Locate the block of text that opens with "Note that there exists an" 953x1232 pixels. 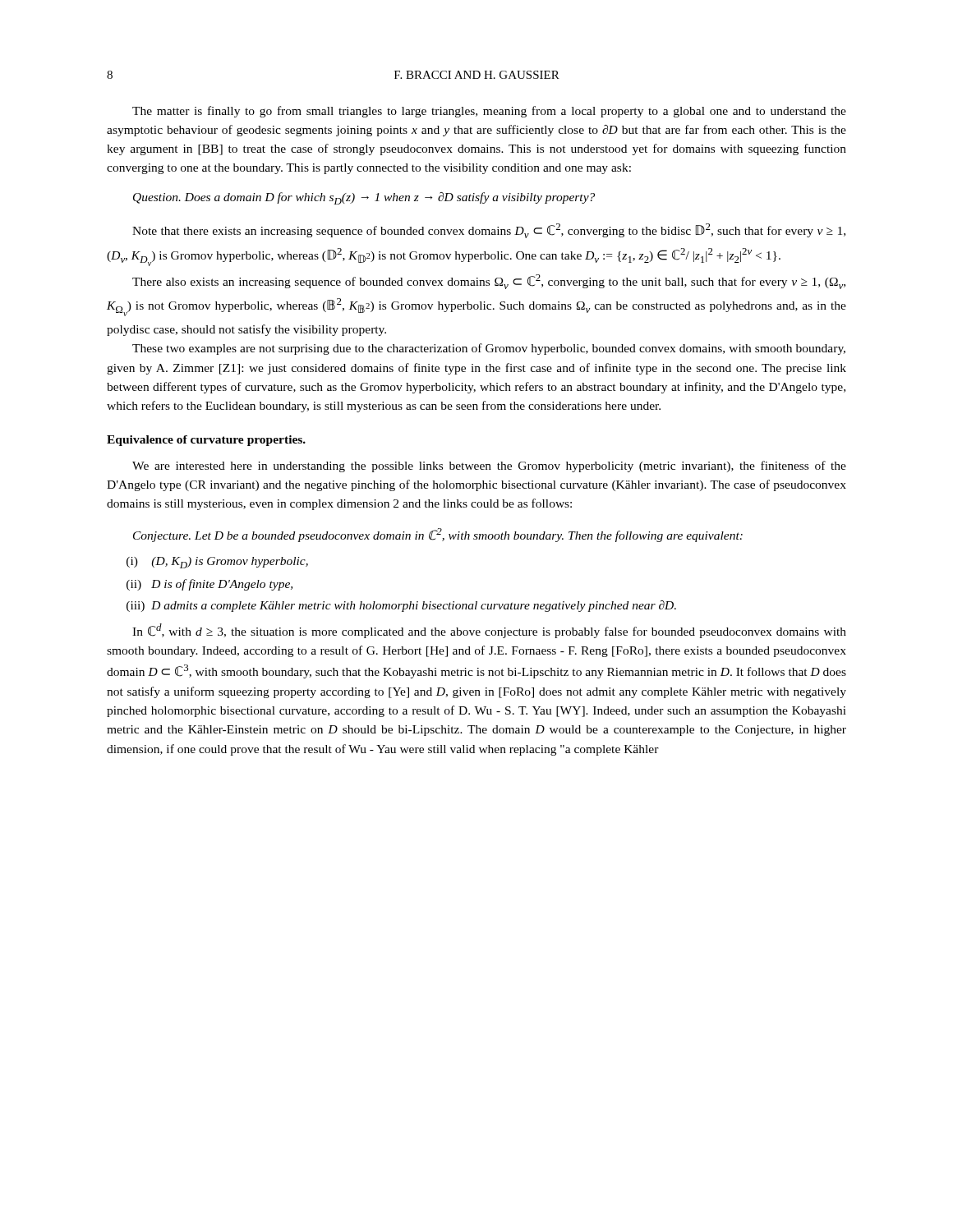click(476, 244)
